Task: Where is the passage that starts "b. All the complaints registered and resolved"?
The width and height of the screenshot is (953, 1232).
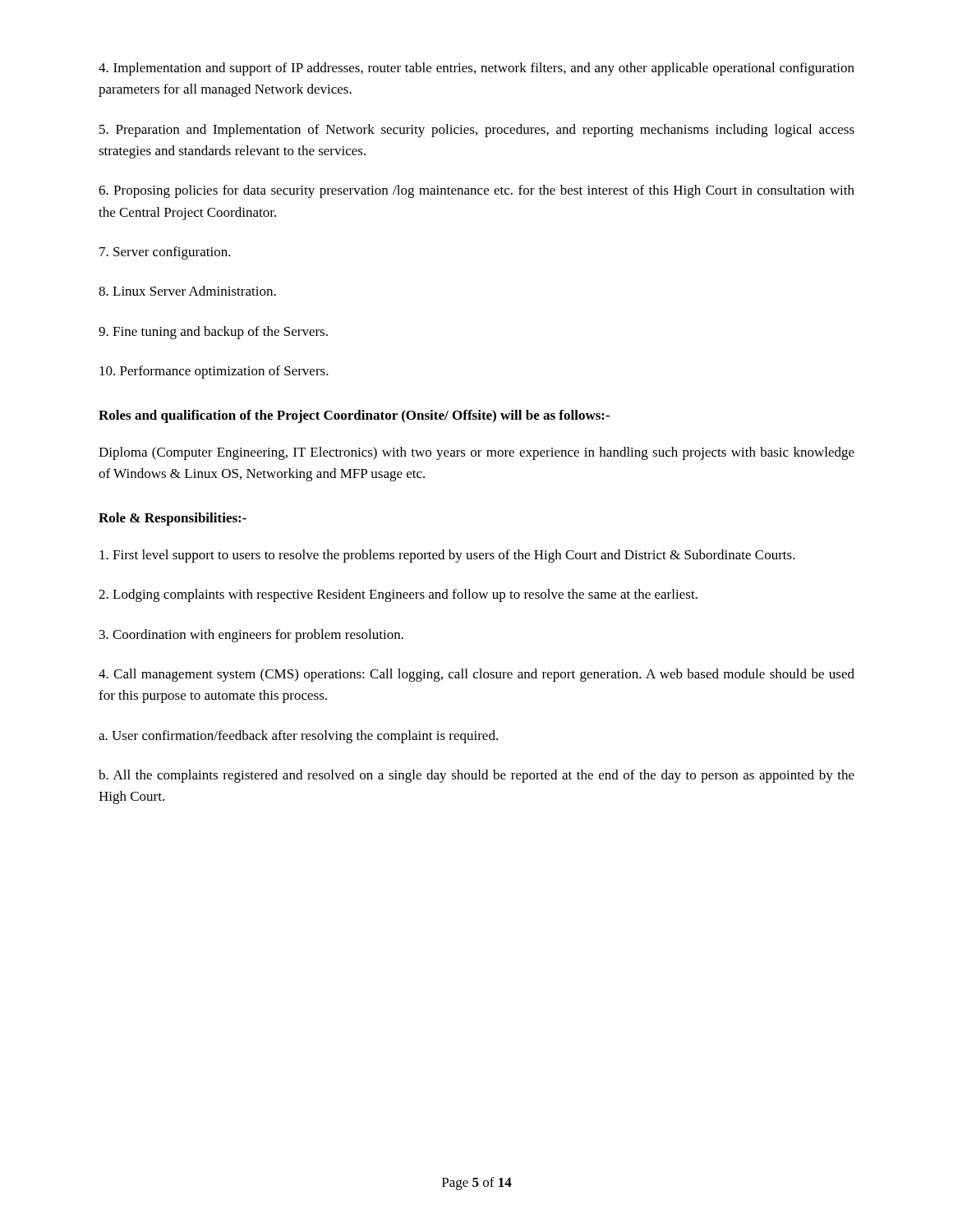Action: tap(476, 786)
